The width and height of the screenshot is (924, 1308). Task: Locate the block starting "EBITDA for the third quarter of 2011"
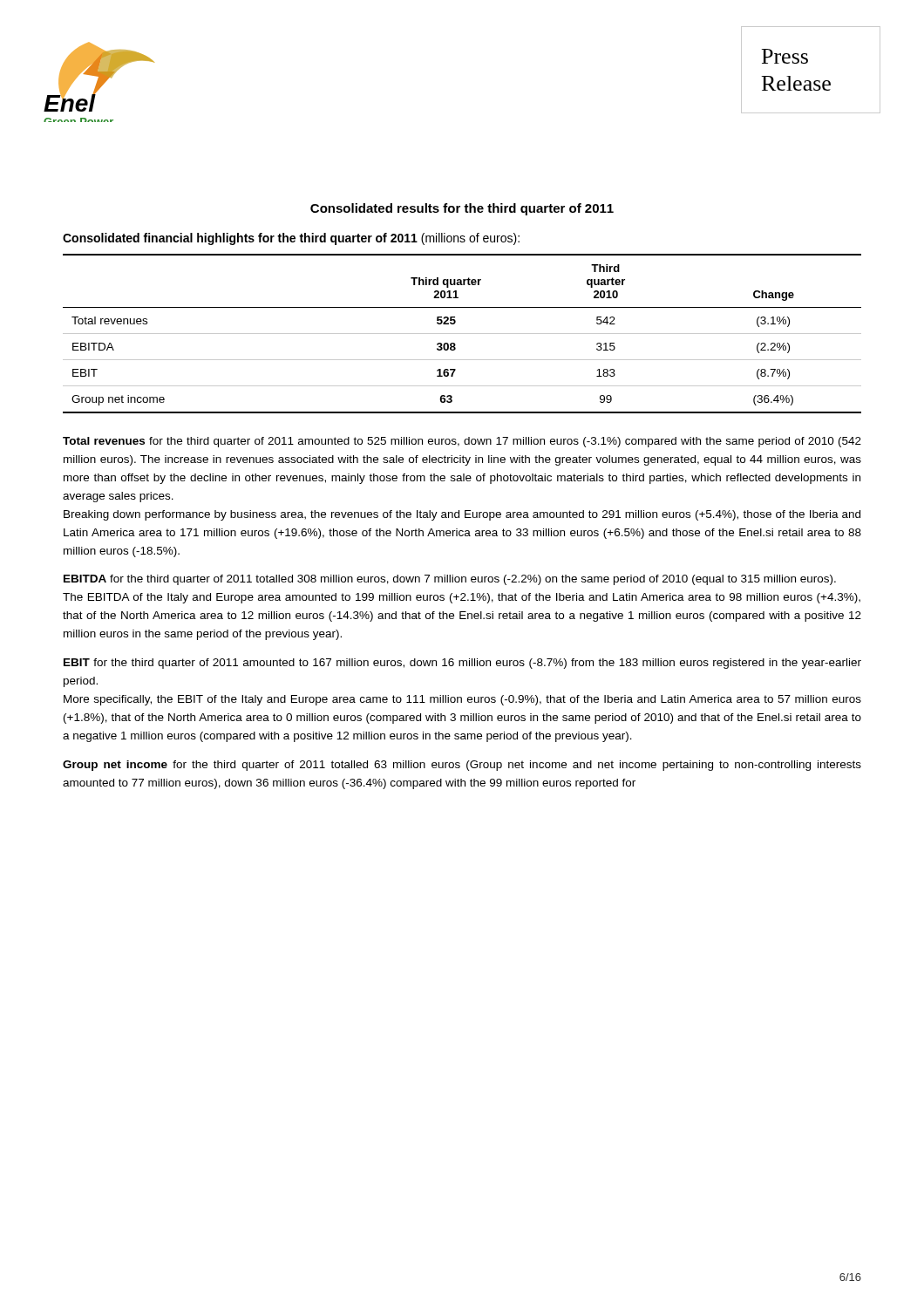coord(462,606)
